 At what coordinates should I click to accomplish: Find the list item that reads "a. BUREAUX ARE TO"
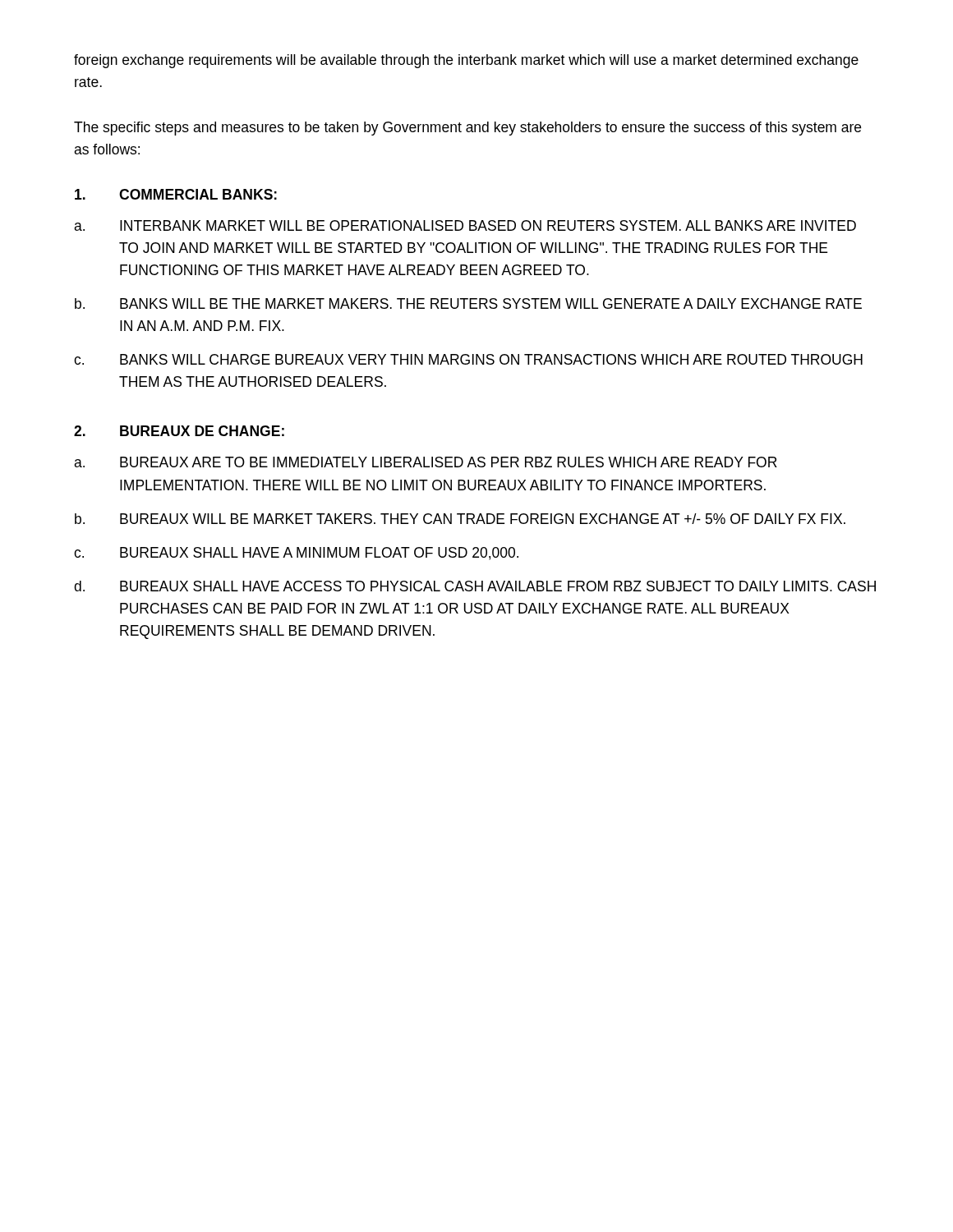click(476, 474)
